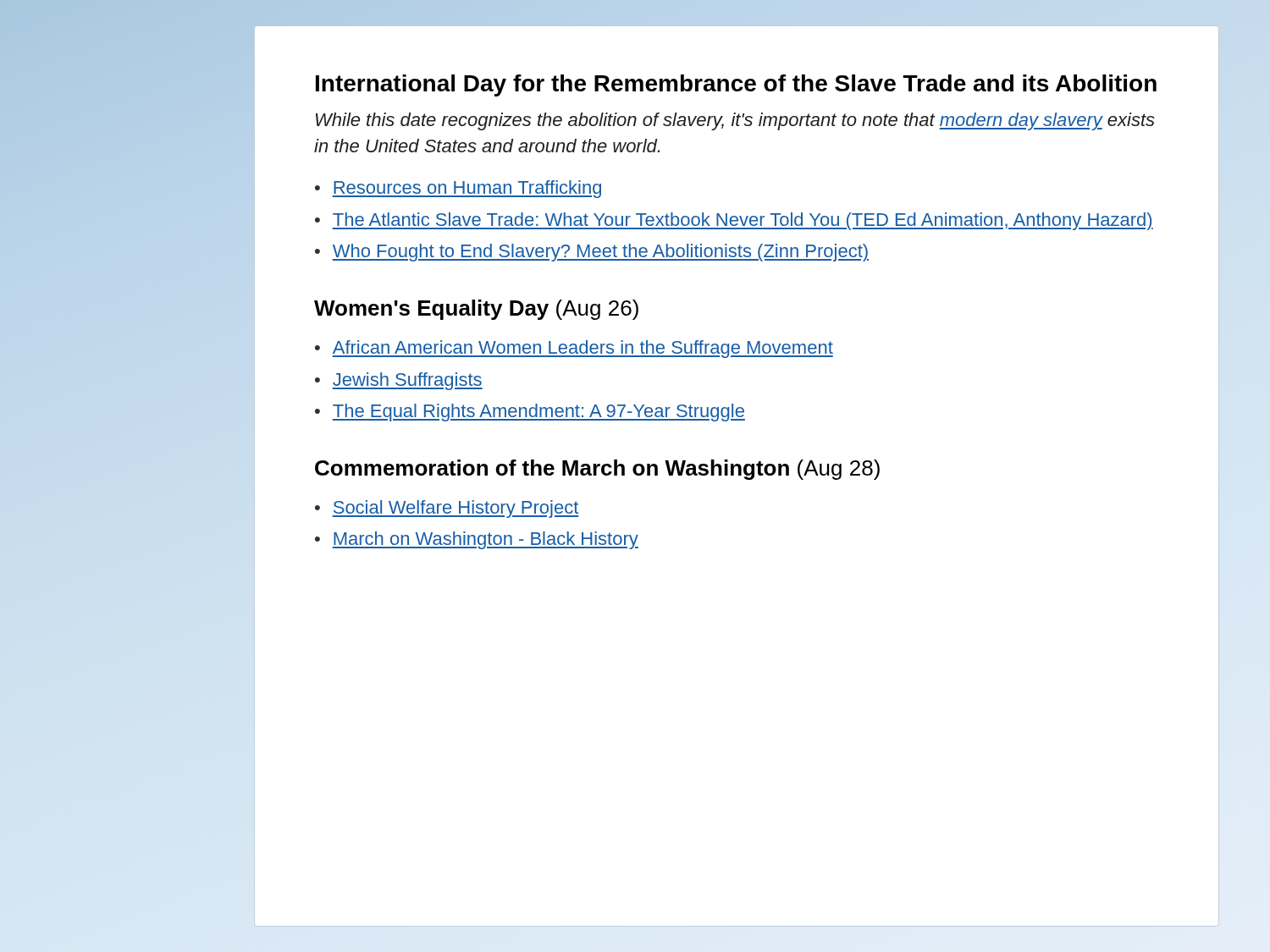Click on the text starting "•The Atlantic Slave Trade: What Your Textbook"
The height and width of the screenshot is (952, 1270).
click(733, 220)
